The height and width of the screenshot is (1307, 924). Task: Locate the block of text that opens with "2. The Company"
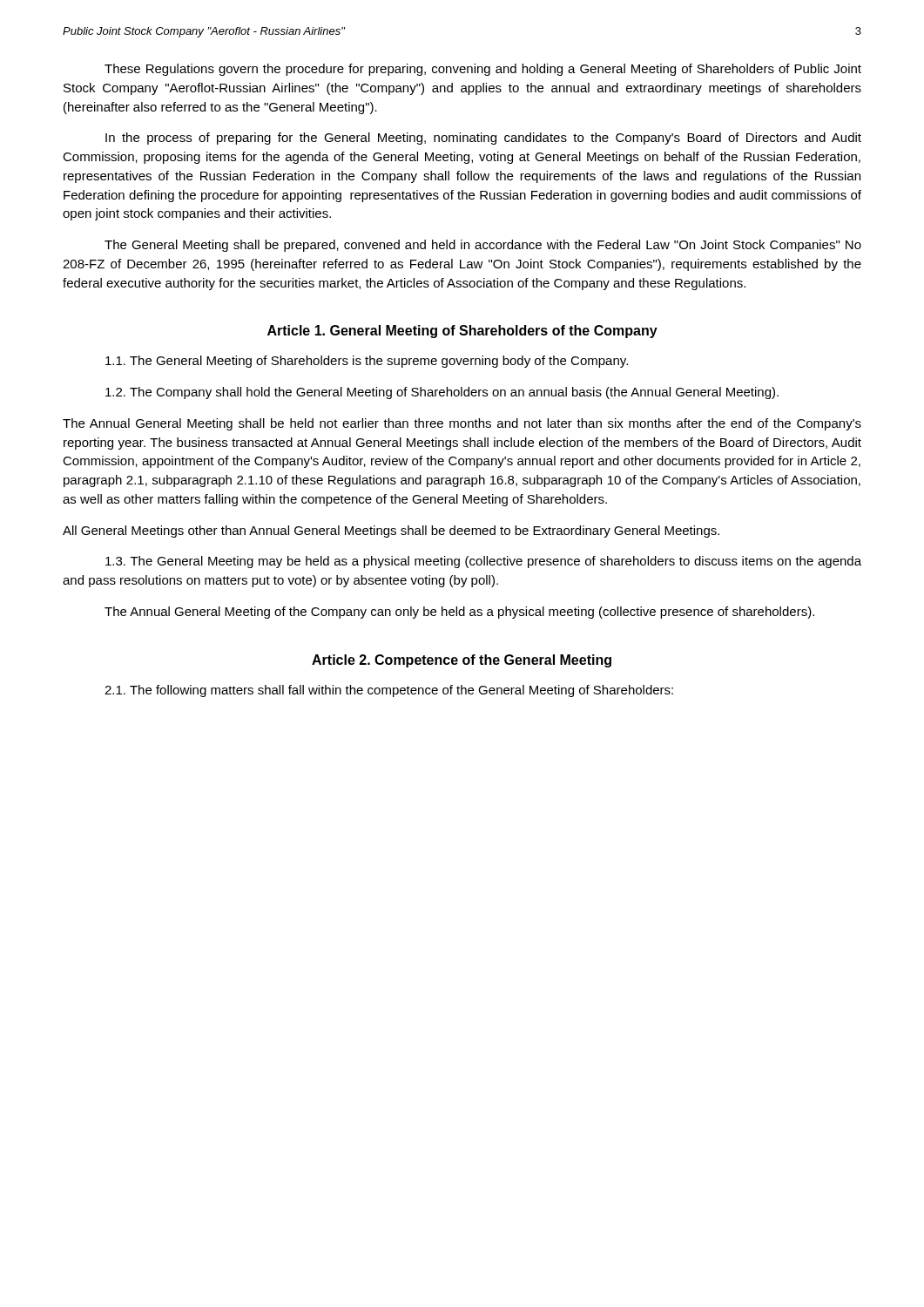click(462, 392)
